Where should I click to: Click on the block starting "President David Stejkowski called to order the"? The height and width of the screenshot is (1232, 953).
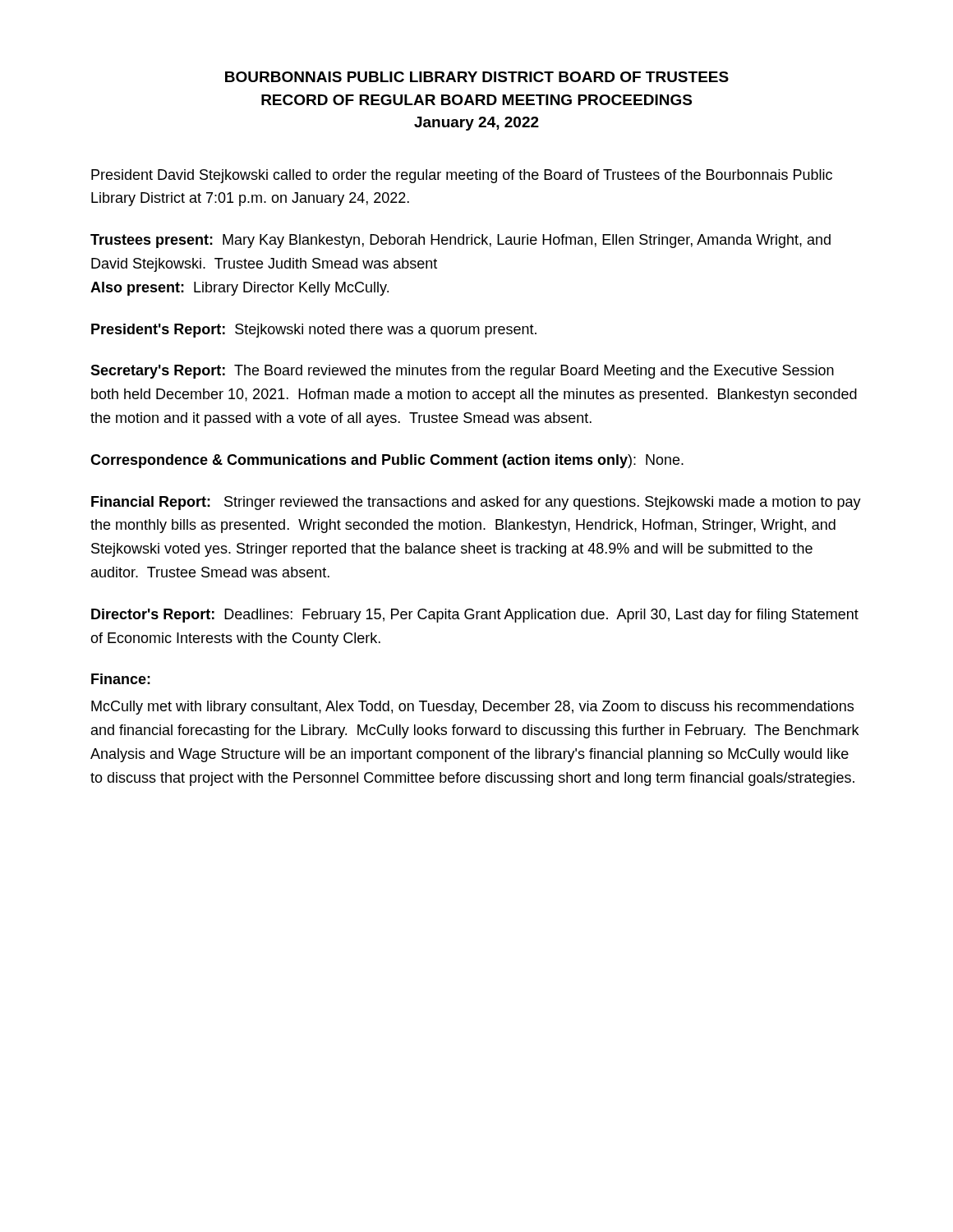point(461,186)
